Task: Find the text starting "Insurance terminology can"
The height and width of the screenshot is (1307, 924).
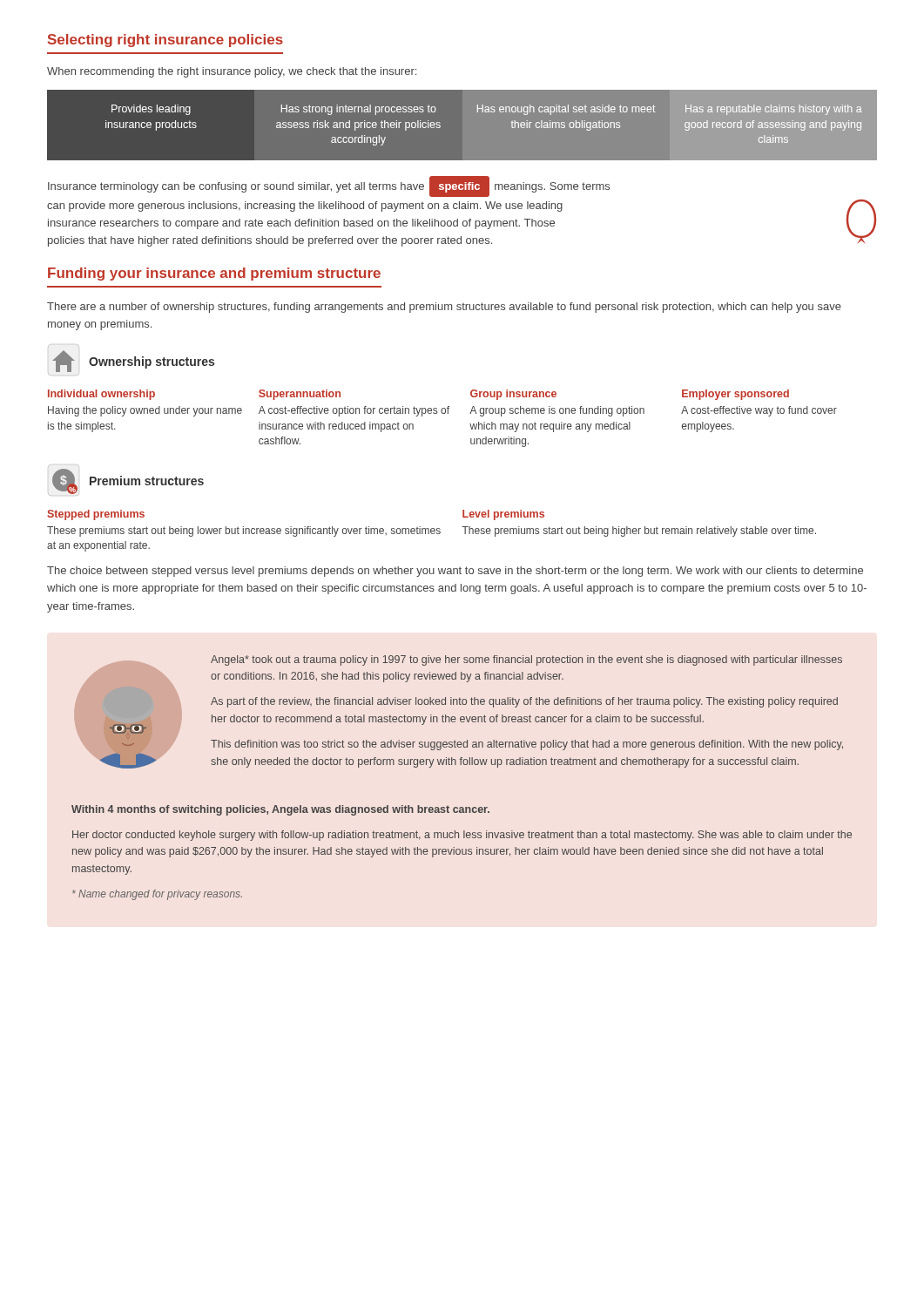Action: (x=462, y=212)
